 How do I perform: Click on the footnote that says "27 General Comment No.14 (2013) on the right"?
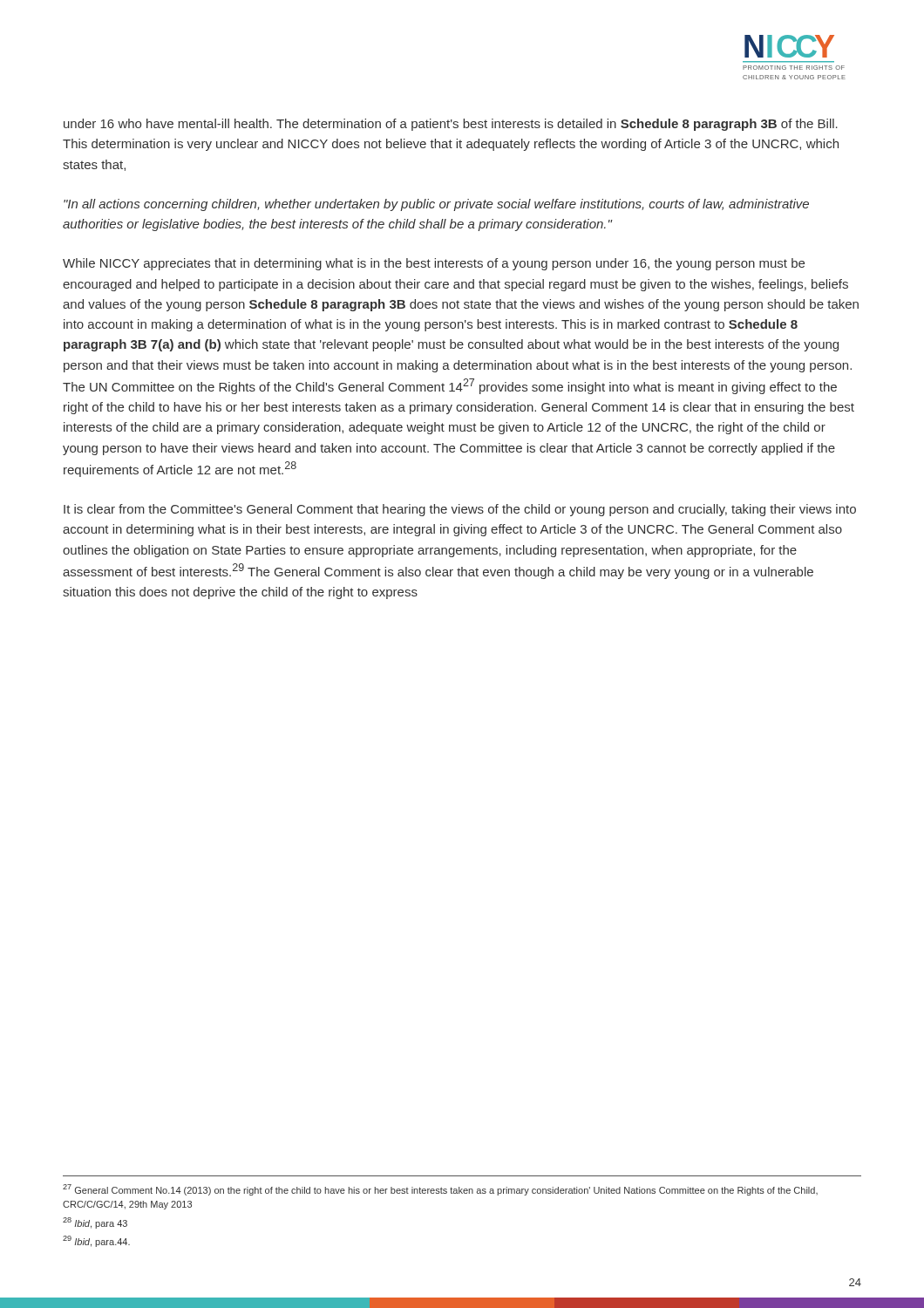(x=440, y=1196)
